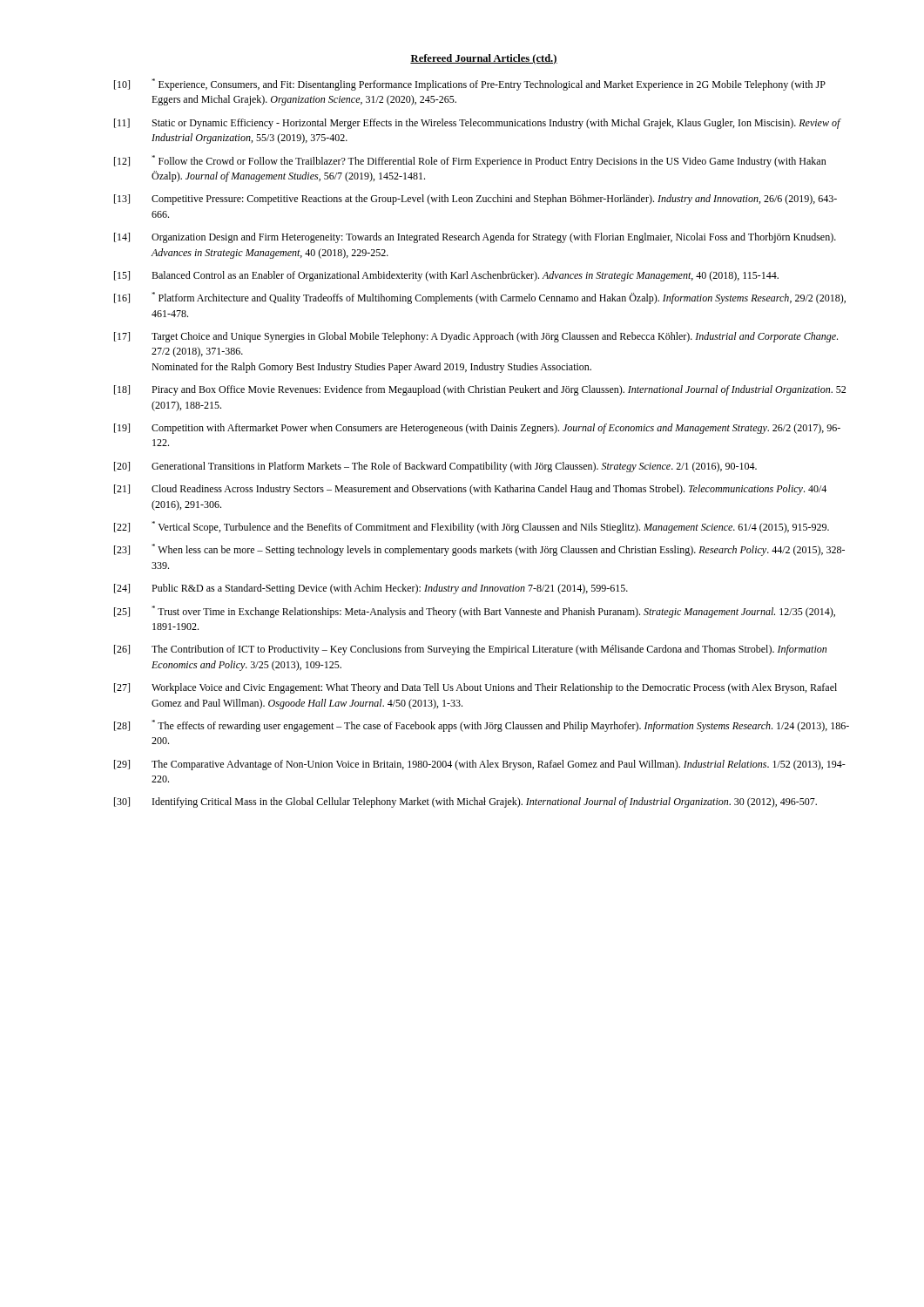Point to the passage starting "[21] Cloud Readiness Across Industry Sectors –"
Viewport: 924px width, 1307px height.
tap(484, 497)
